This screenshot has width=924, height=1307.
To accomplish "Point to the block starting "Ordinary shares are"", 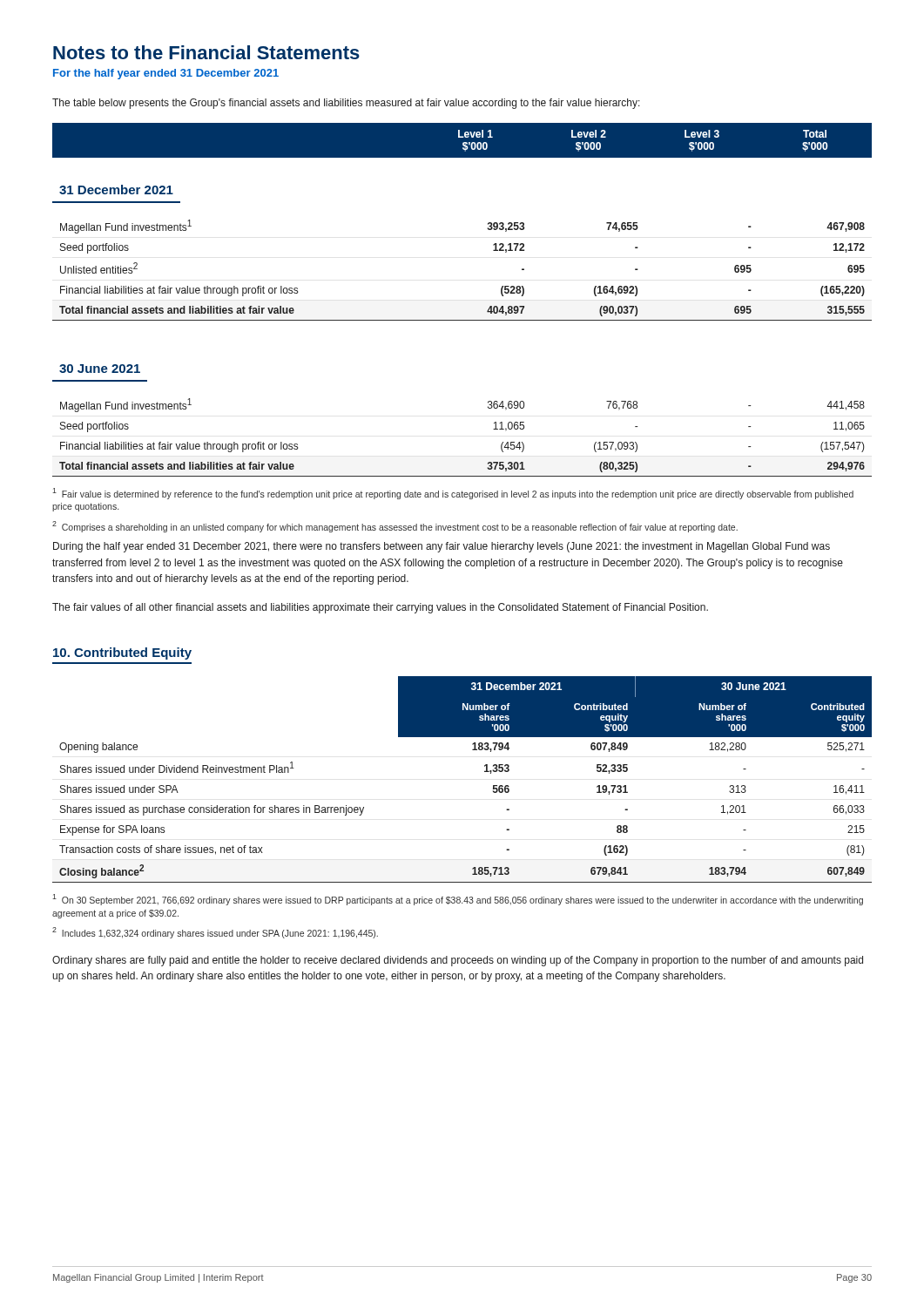I will 458,968.
